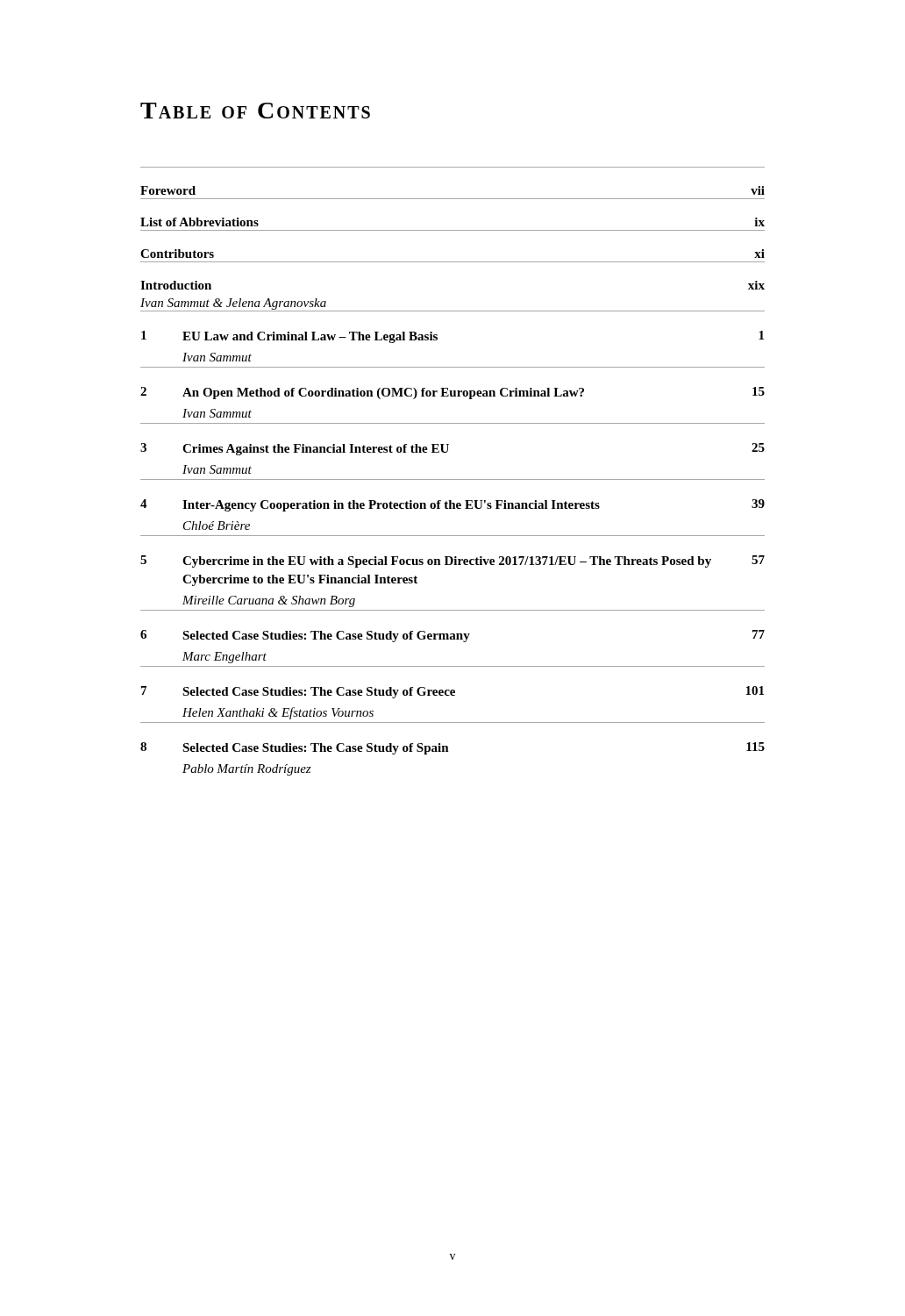Click the passage that begins "7 Selected Case Studies: The Case Study of"
905x1316 pixels.
coord(452,702)
